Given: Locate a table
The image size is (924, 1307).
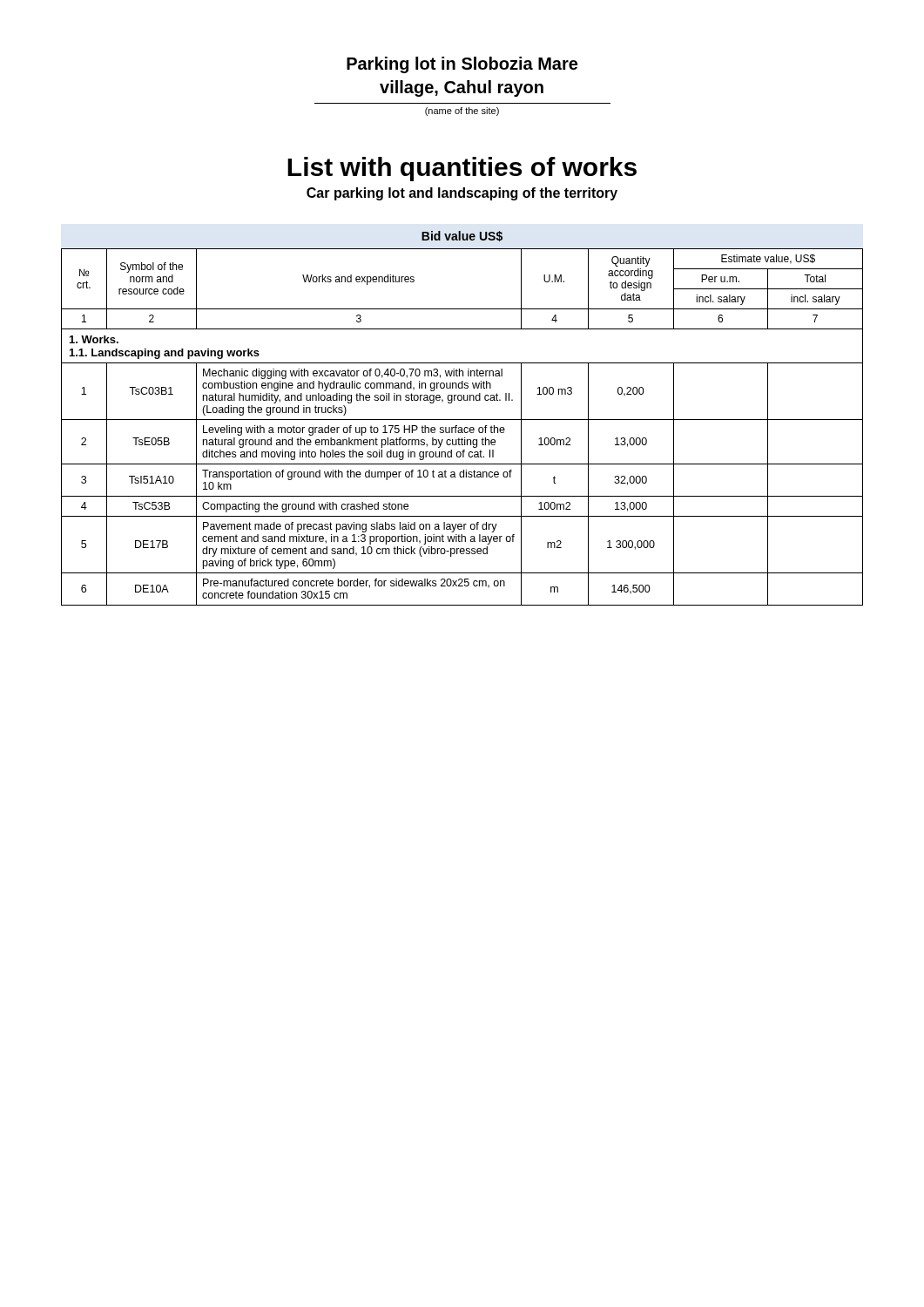Looking at the screenshot, I should (x=462, y=427).
